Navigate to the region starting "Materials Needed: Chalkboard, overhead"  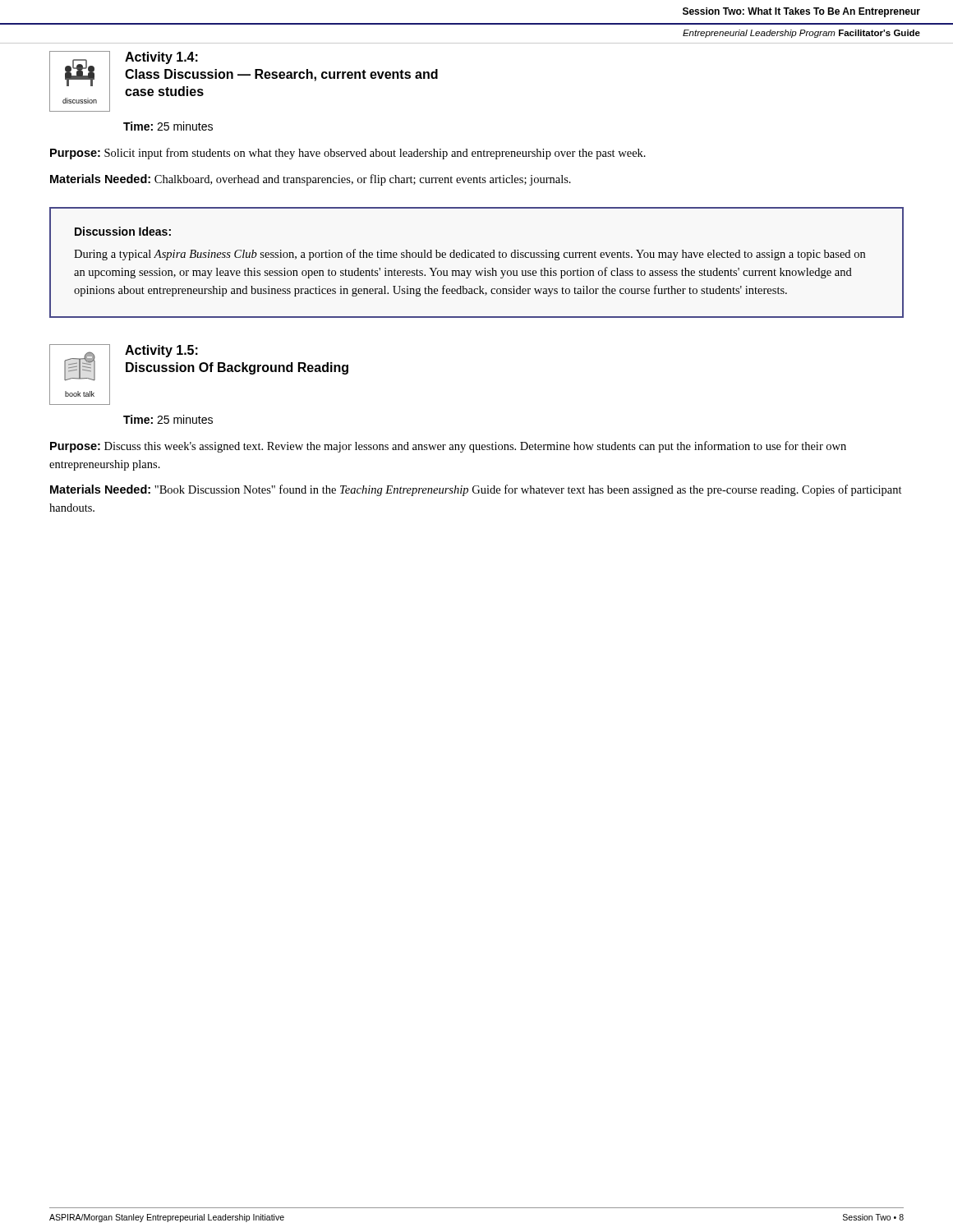[310, 179]
